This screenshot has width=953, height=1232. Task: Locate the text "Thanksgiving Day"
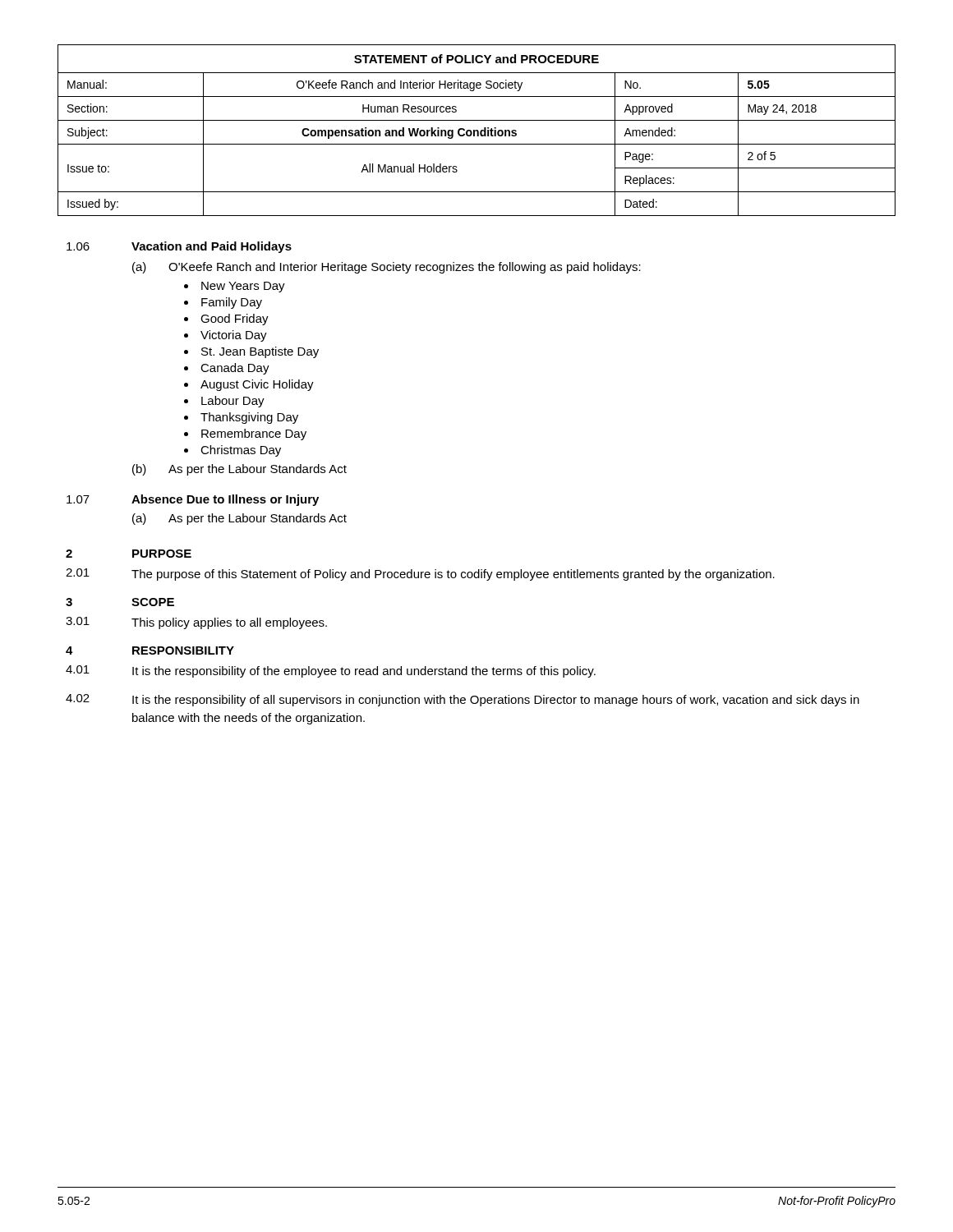click(x=249, y=417)
